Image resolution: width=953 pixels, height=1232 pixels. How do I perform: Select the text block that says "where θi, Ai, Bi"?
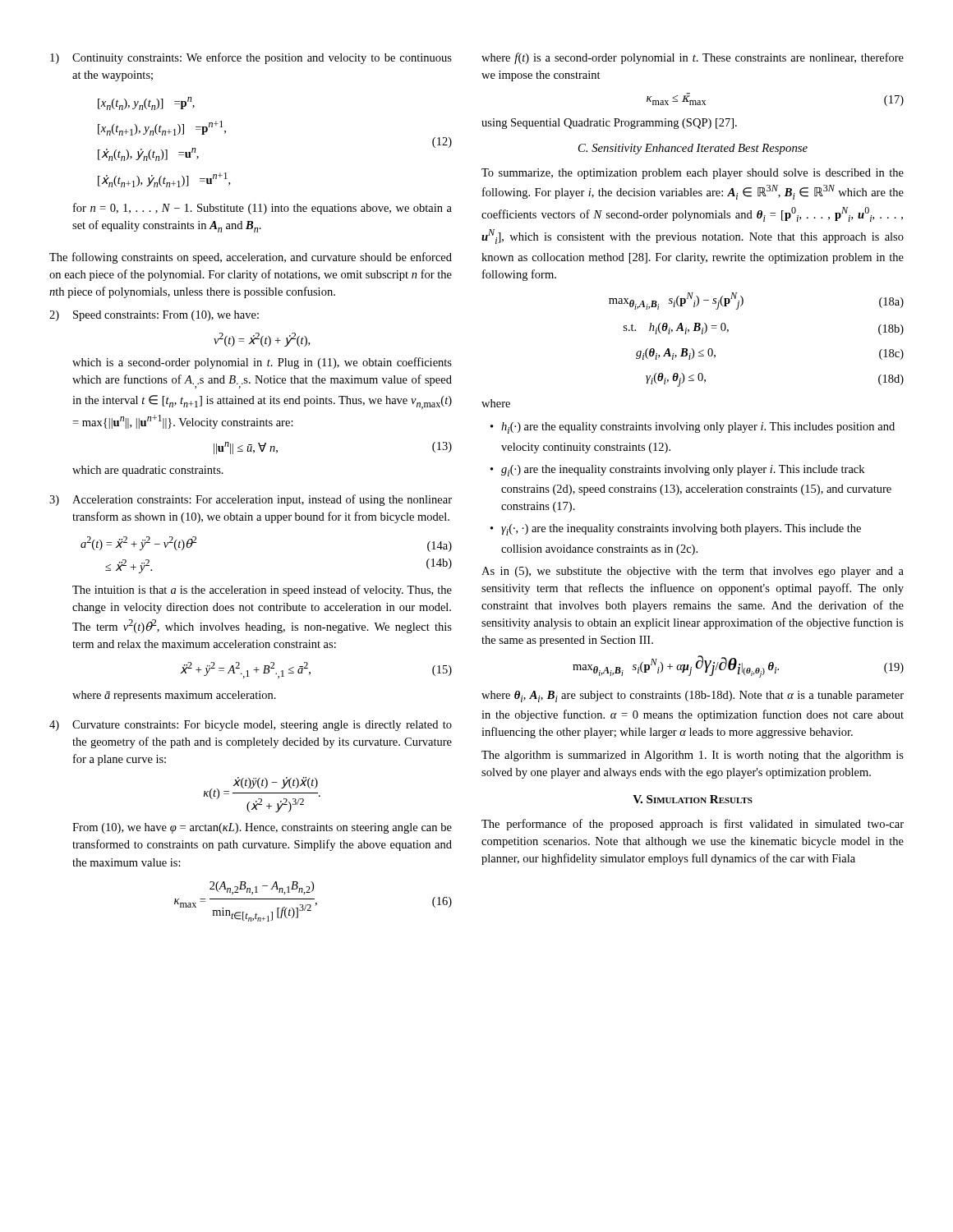(693, 734)
